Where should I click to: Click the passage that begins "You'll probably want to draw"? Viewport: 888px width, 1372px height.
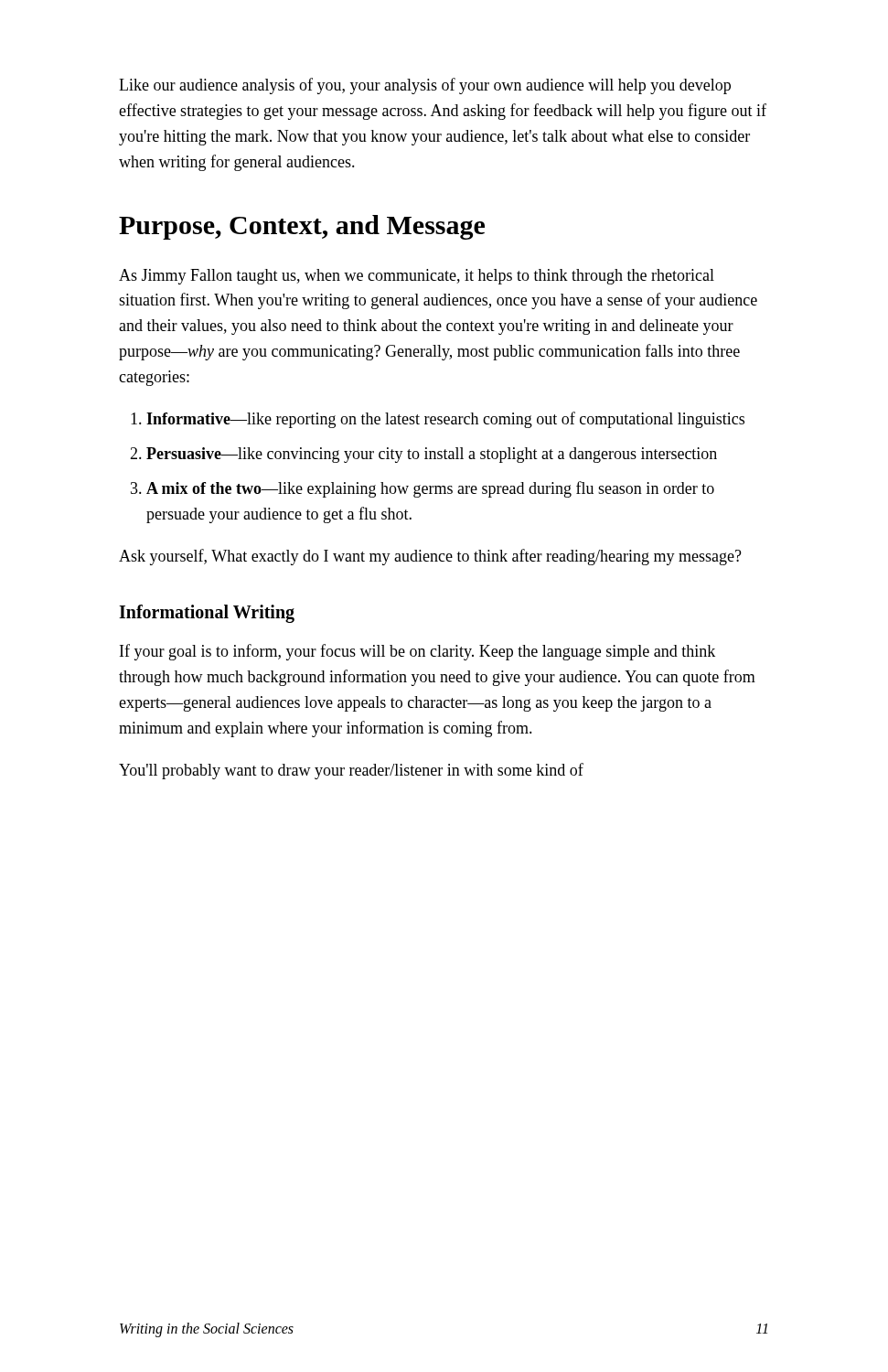click(x=351, y=770)
